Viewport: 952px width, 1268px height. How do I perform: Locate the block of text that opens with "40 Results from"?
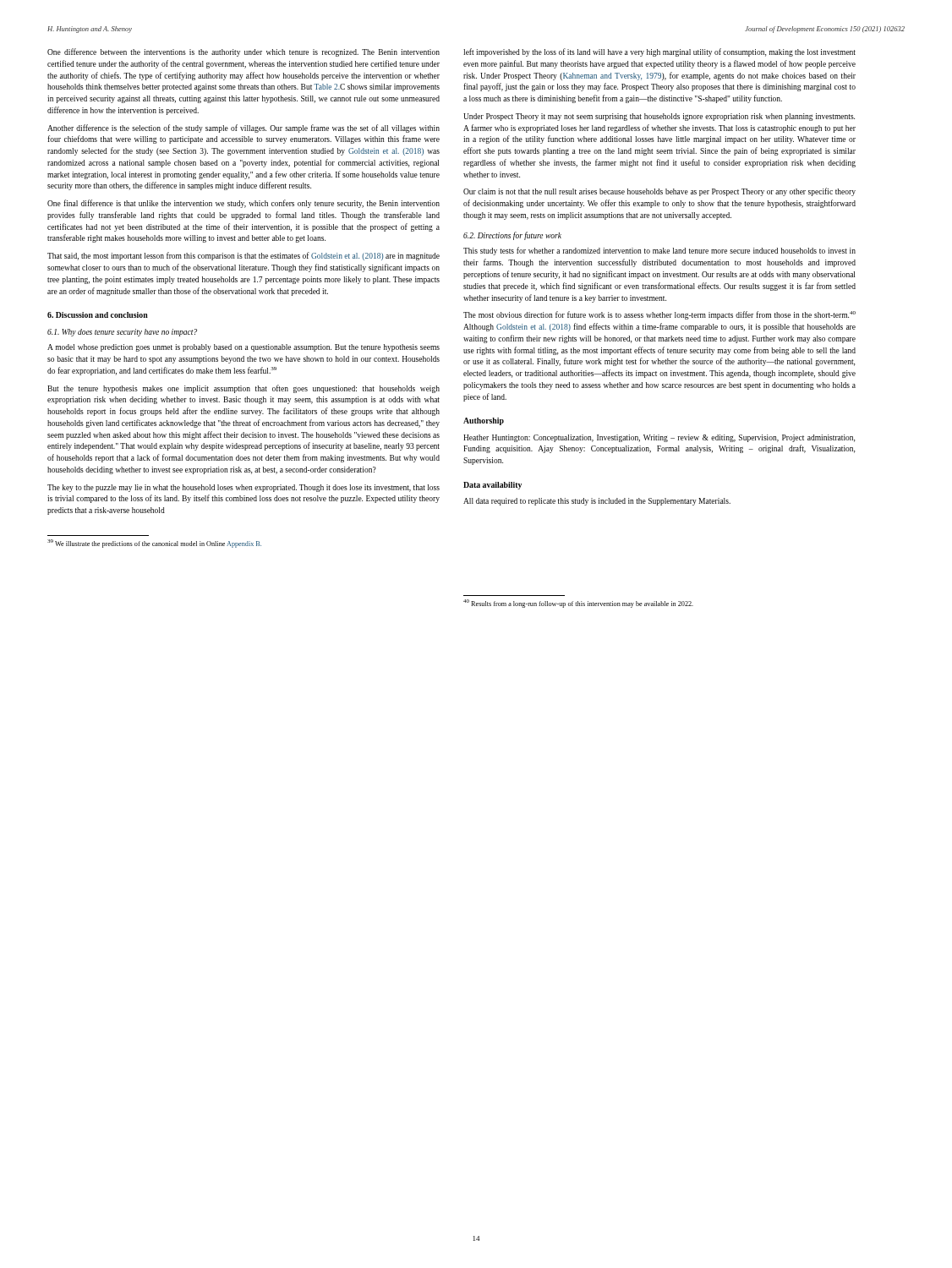pos(659,604)
